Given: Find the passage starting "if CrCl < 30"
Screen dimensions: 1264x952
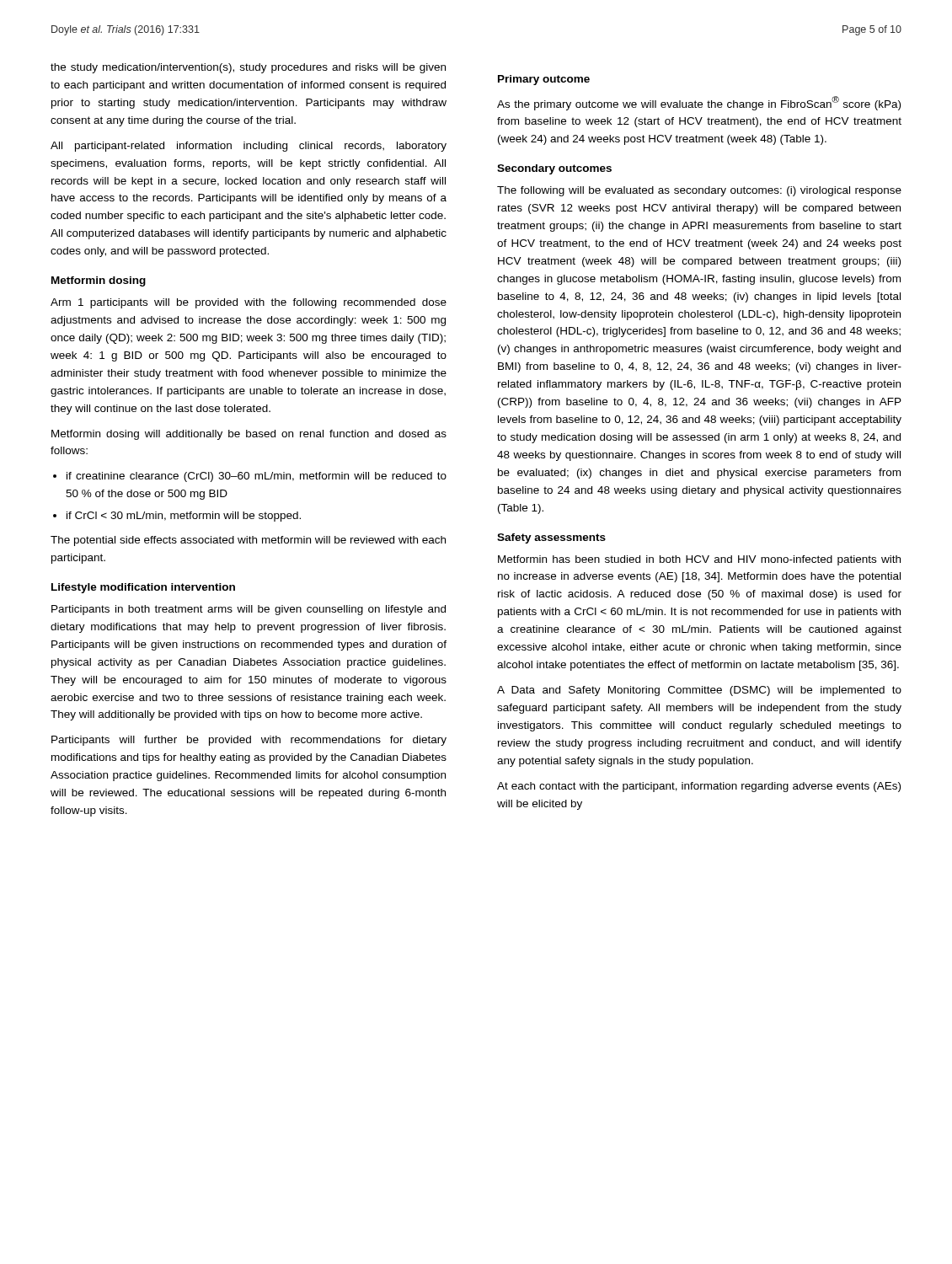Looking at the screenshot, I should pyautogui.click(x=184, y=515).
